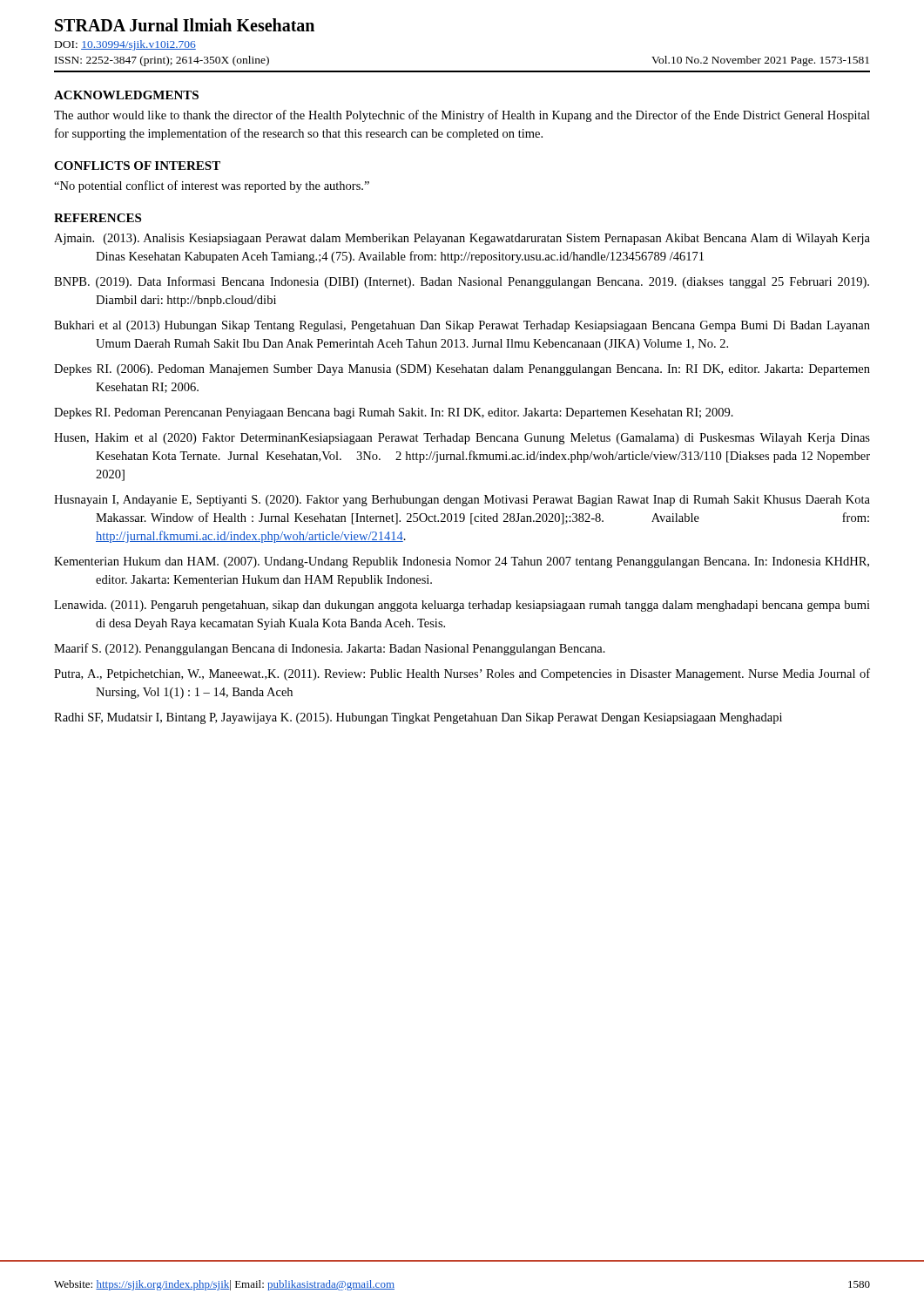This screenshot has height=1307, width=924.
Task: Click on the block starting "Depkes RI. (2006). Pedoman Manajemen Sumber Daya"
Action: [462, 378]
